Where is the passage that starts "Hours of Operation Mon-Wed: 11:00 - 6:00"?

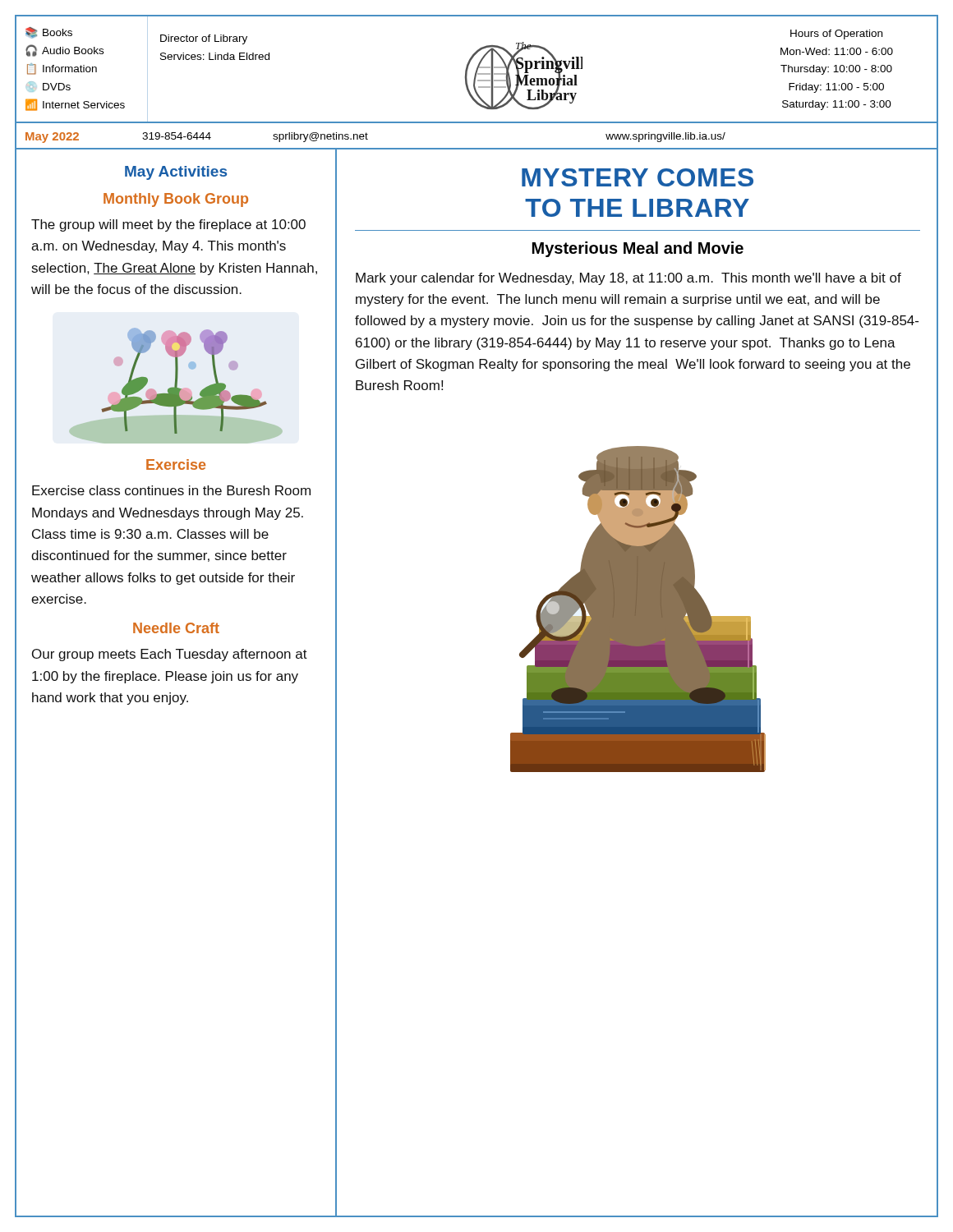coord(836,69)
